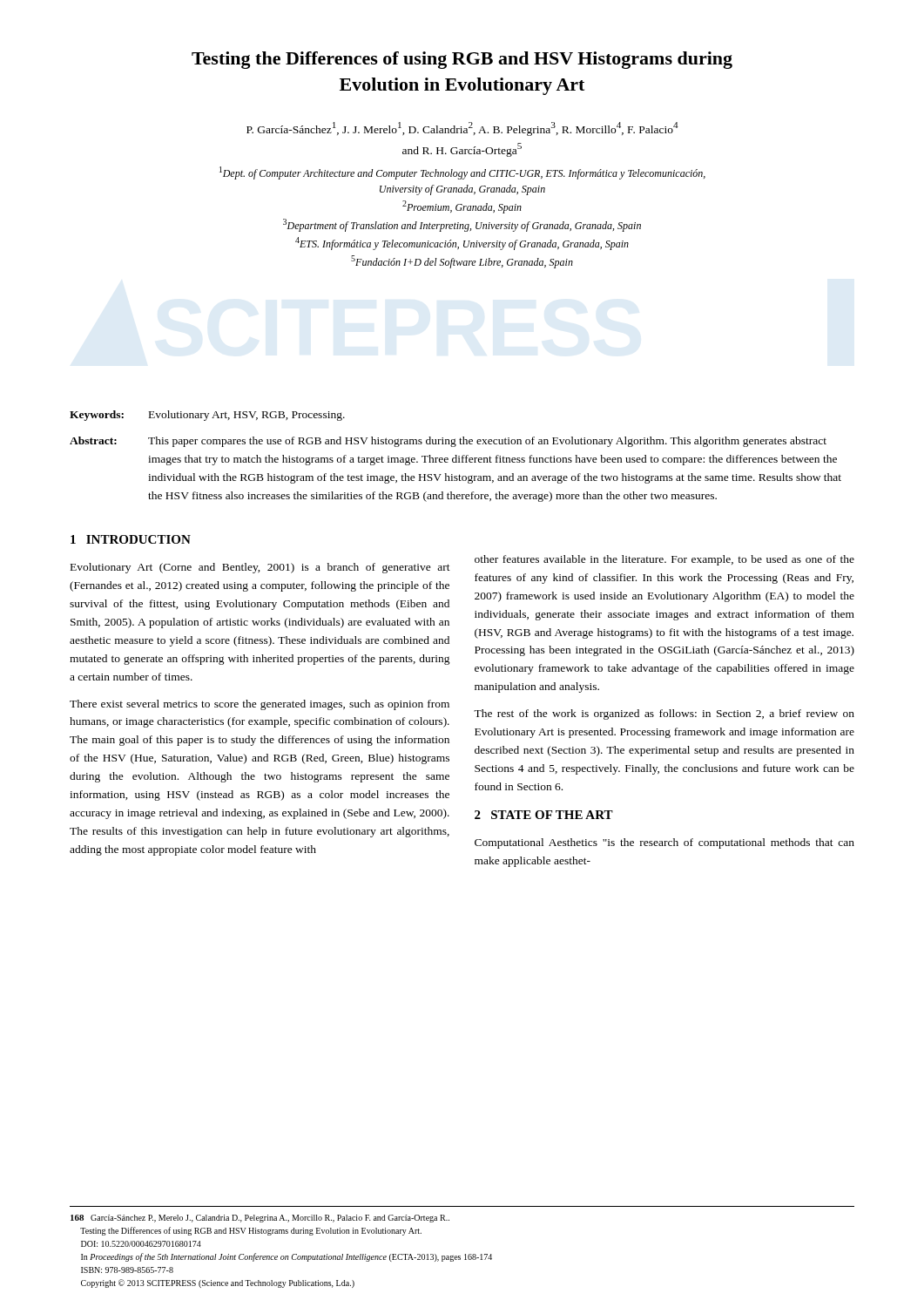This screenshot has height=1307, width=924.
Task: Select the logo
Action: point(462,322)
